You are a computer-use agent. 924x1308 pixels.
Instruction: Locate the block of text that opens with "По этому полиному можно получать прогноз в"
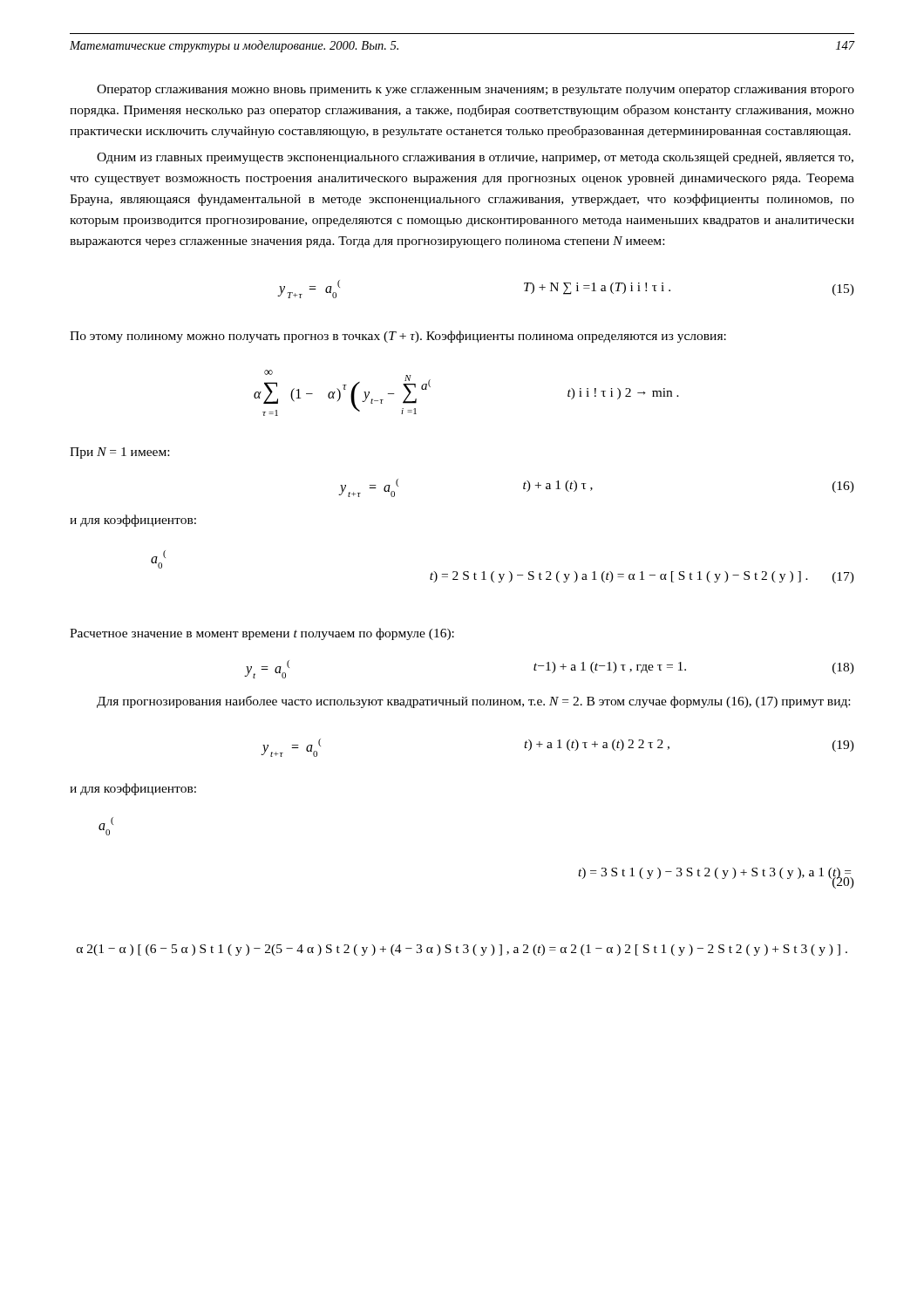pos(462,336)
